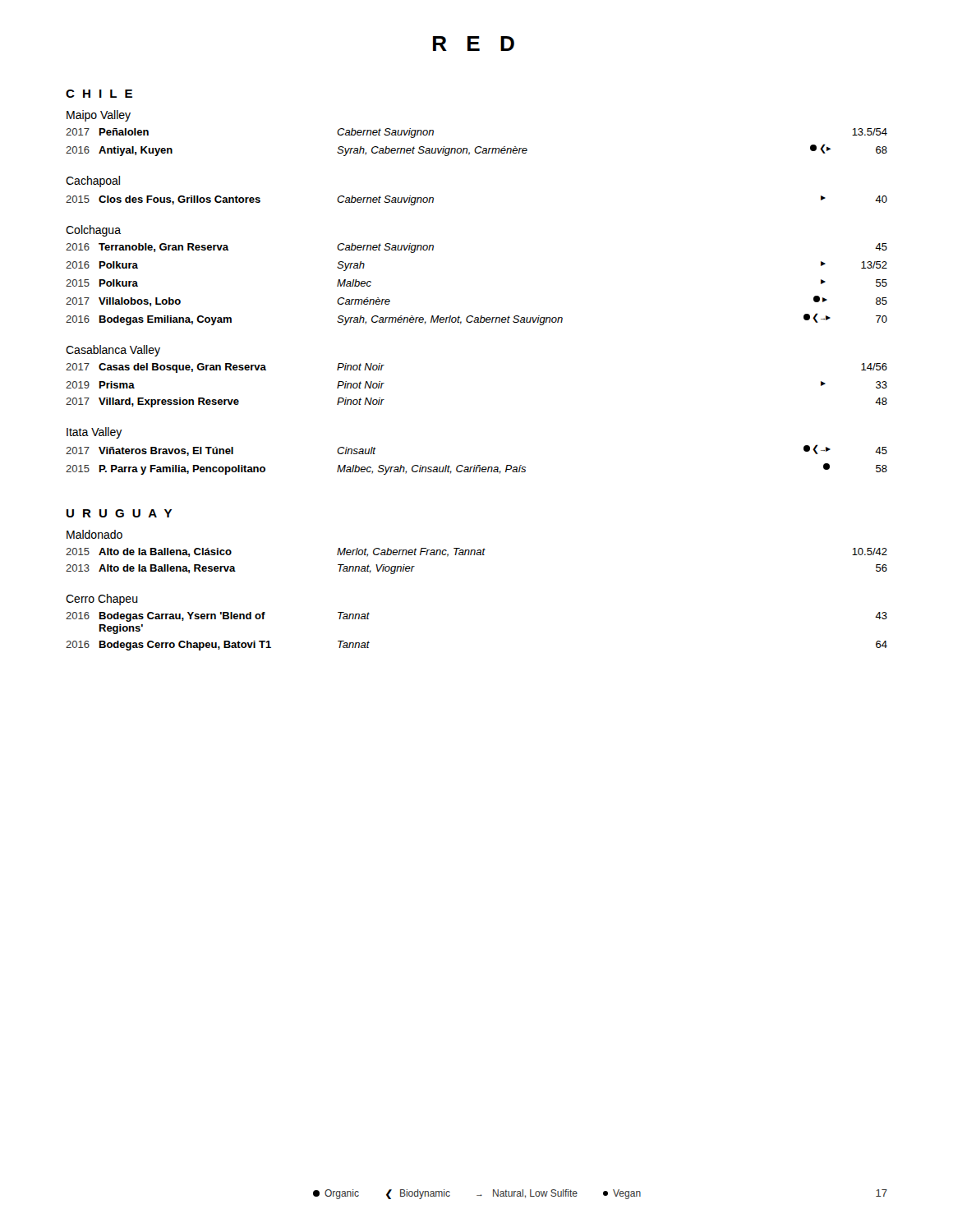
Task: Find the list item containing "2013 Alto de la Ballena, Reserva Tannat, Viognier"
Action: (153, 569)
